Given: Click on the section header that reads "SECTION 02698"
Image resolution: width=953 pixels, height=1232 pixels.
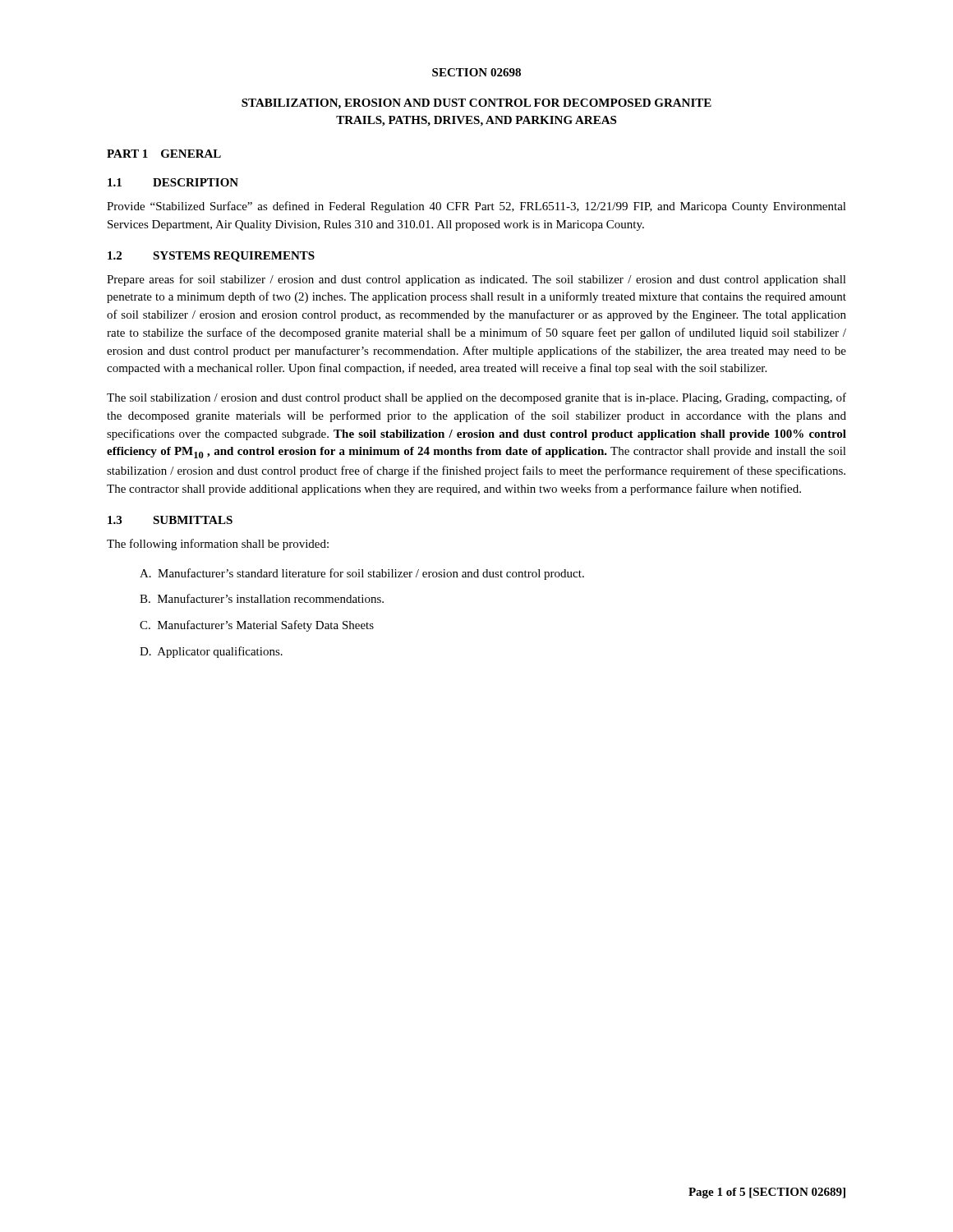Looking at the screenshot, I should 476,72.
